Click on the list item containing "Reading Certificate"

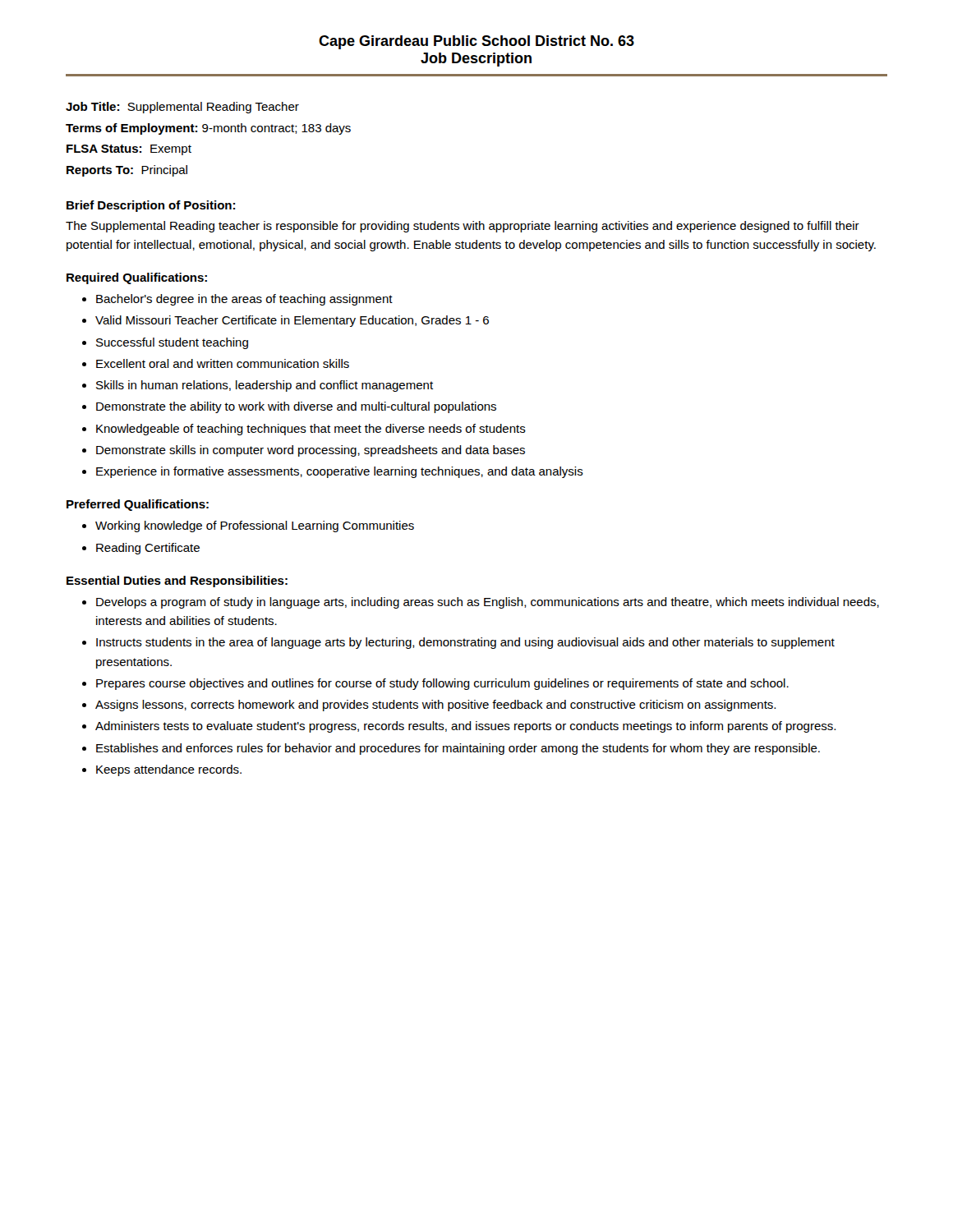148,547
